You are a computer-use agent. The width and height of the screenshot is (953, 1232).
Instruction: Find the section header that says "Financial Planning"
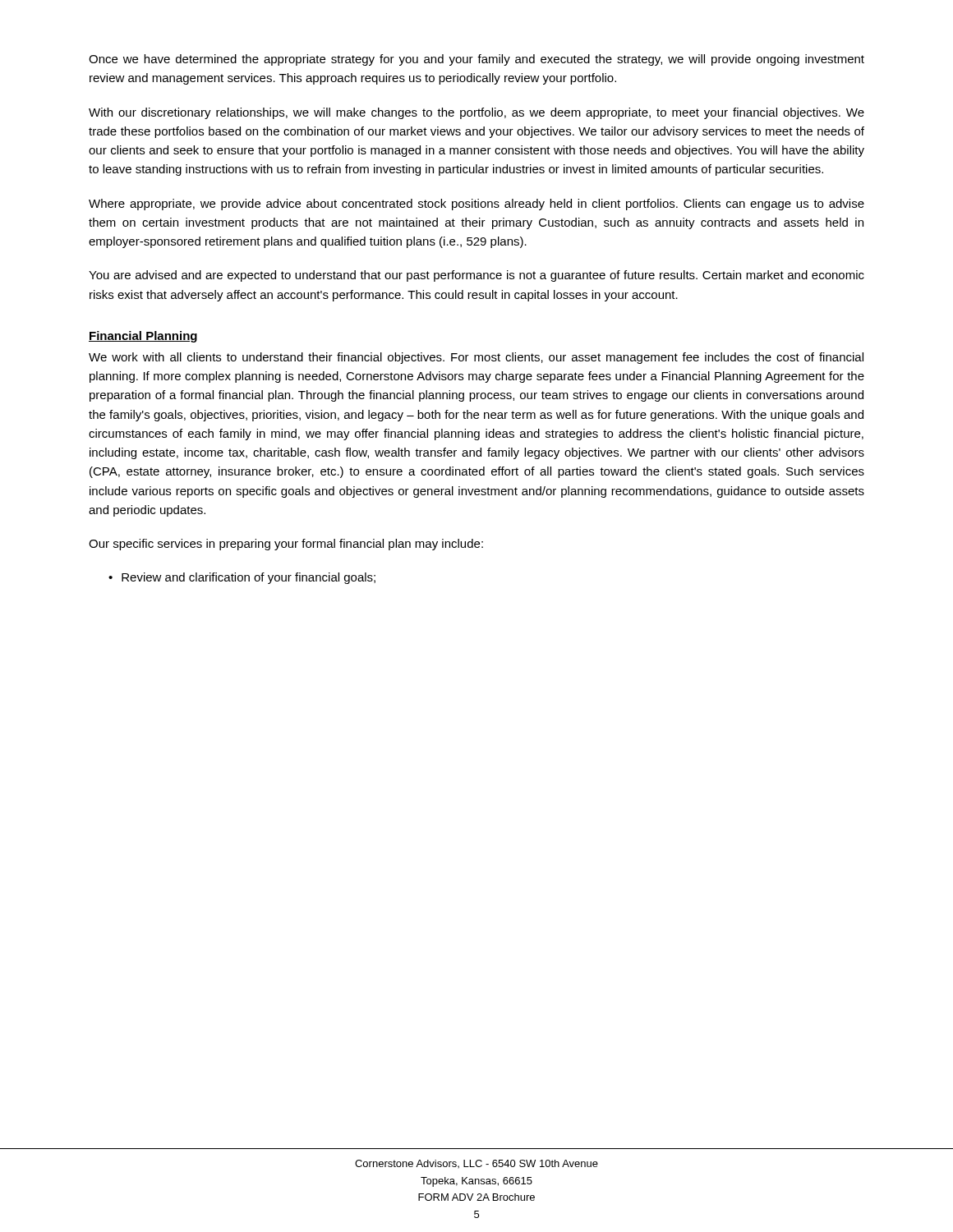pyautogui.click(x=143, y=335)
